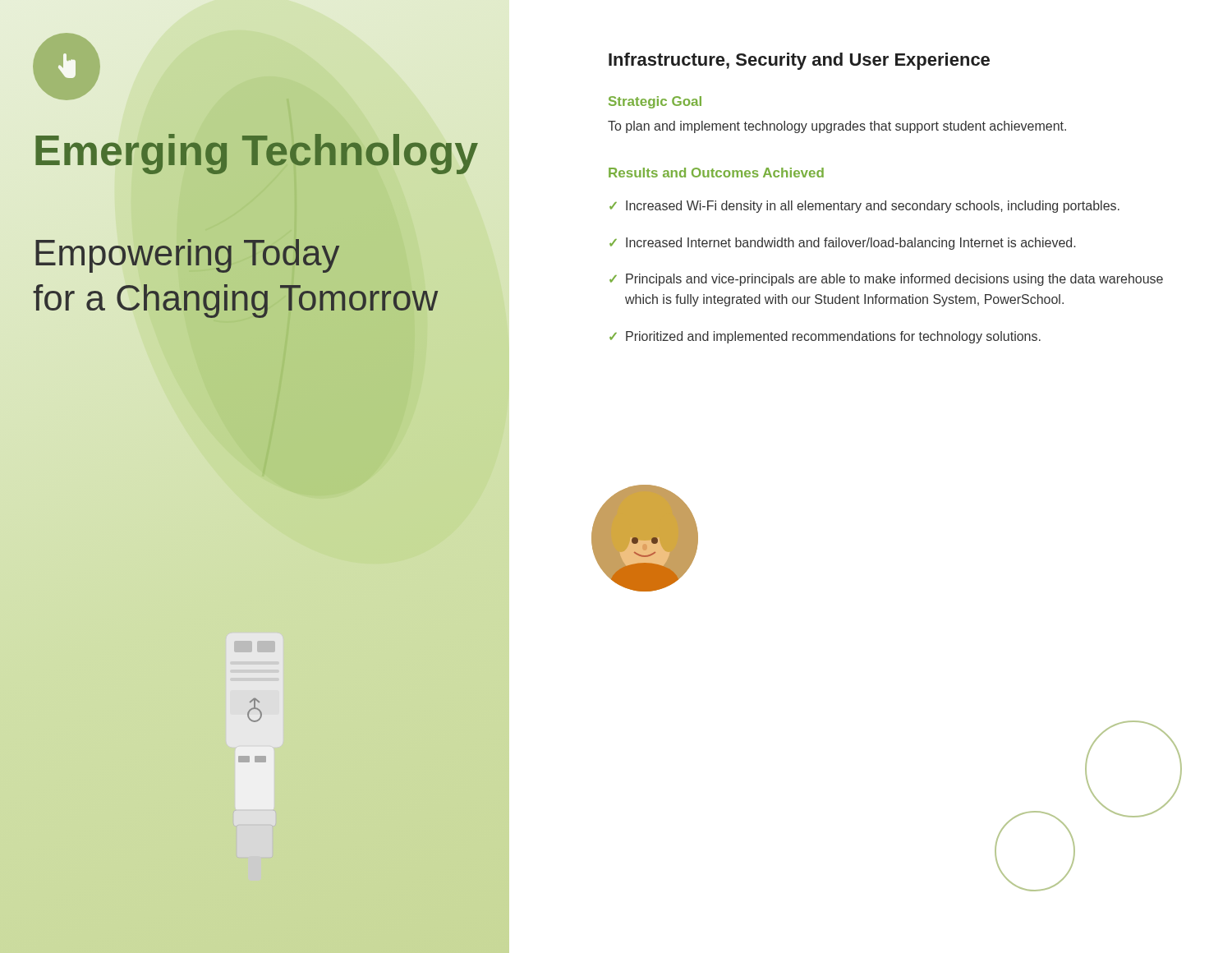
Task: Select the section header that reads "Results and Outcomes Achieved"
Action: 716,173
